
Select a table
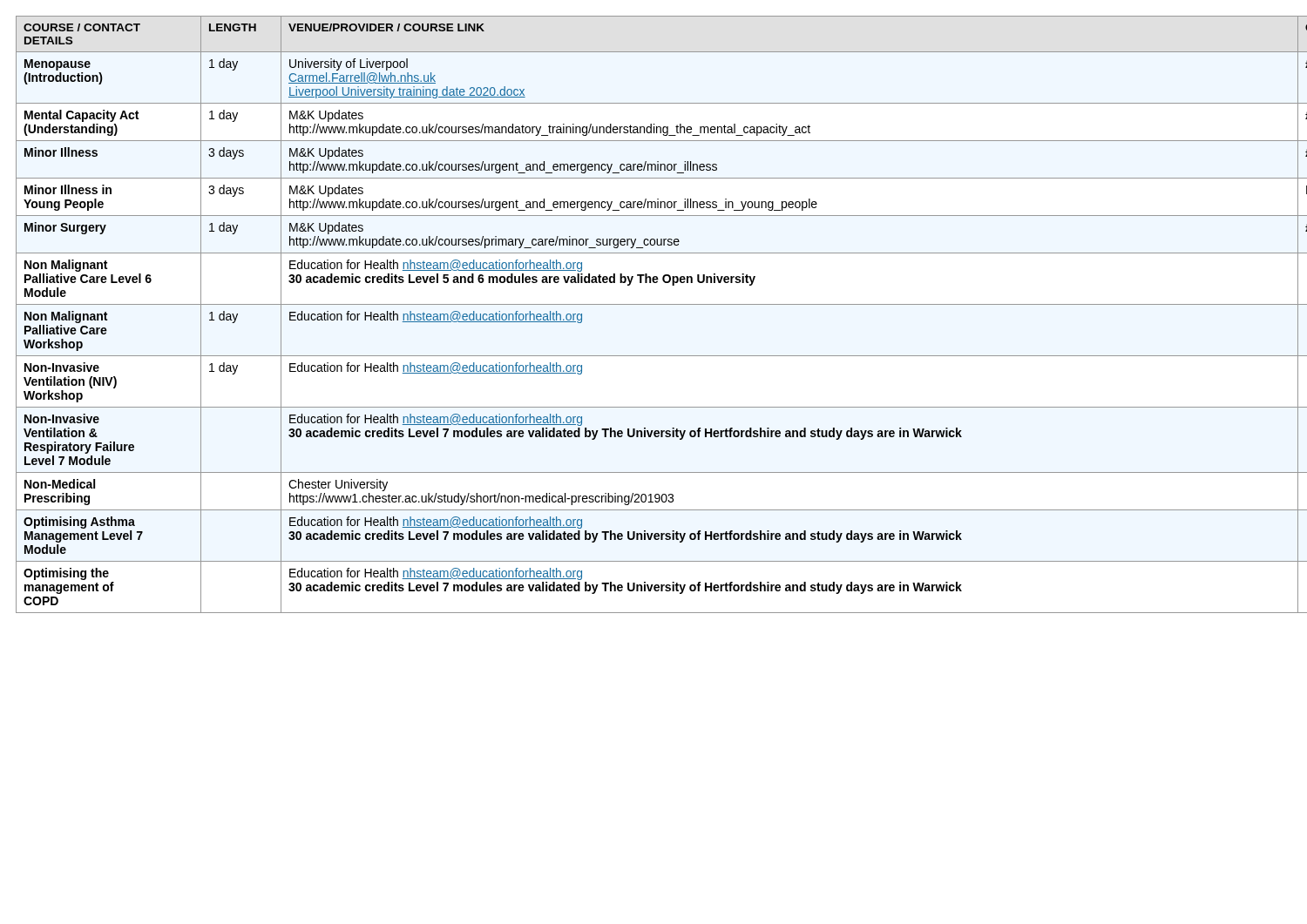coord(654,314)
